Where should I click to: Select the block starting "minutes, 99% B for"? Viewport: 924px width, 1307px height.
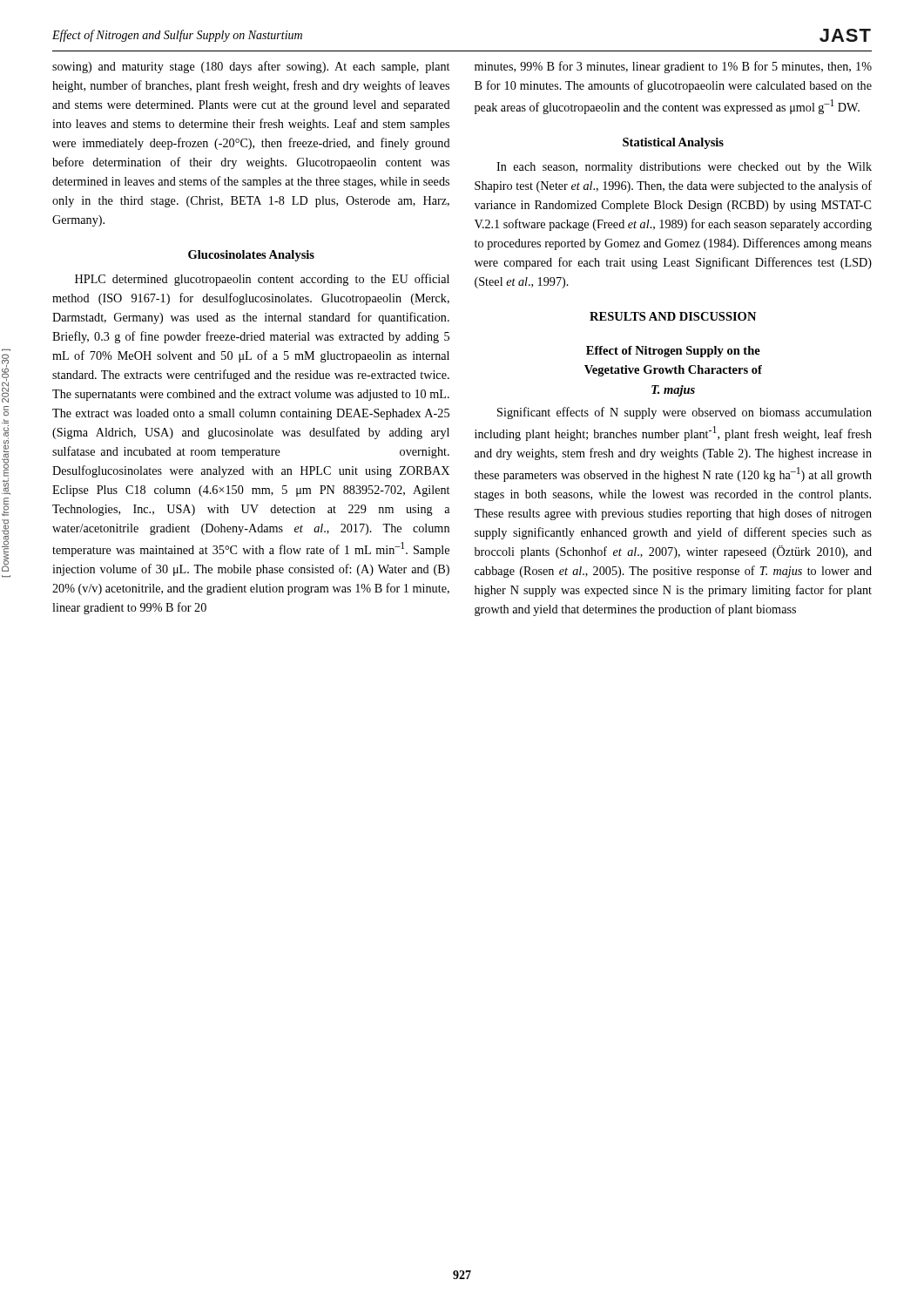click(673, 87)
